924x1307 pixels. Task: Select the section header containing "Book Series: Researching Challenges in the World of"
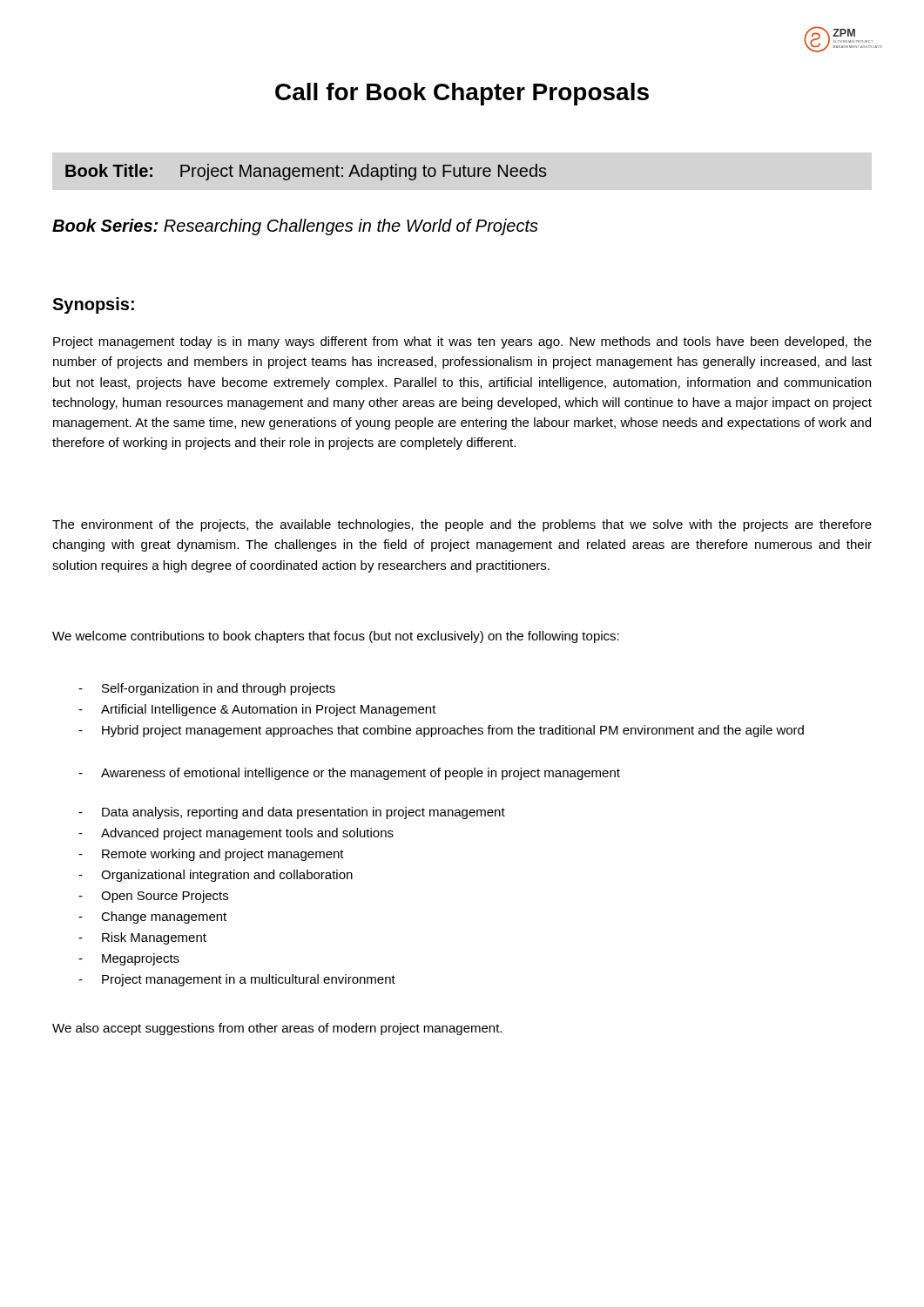[295, 226]
